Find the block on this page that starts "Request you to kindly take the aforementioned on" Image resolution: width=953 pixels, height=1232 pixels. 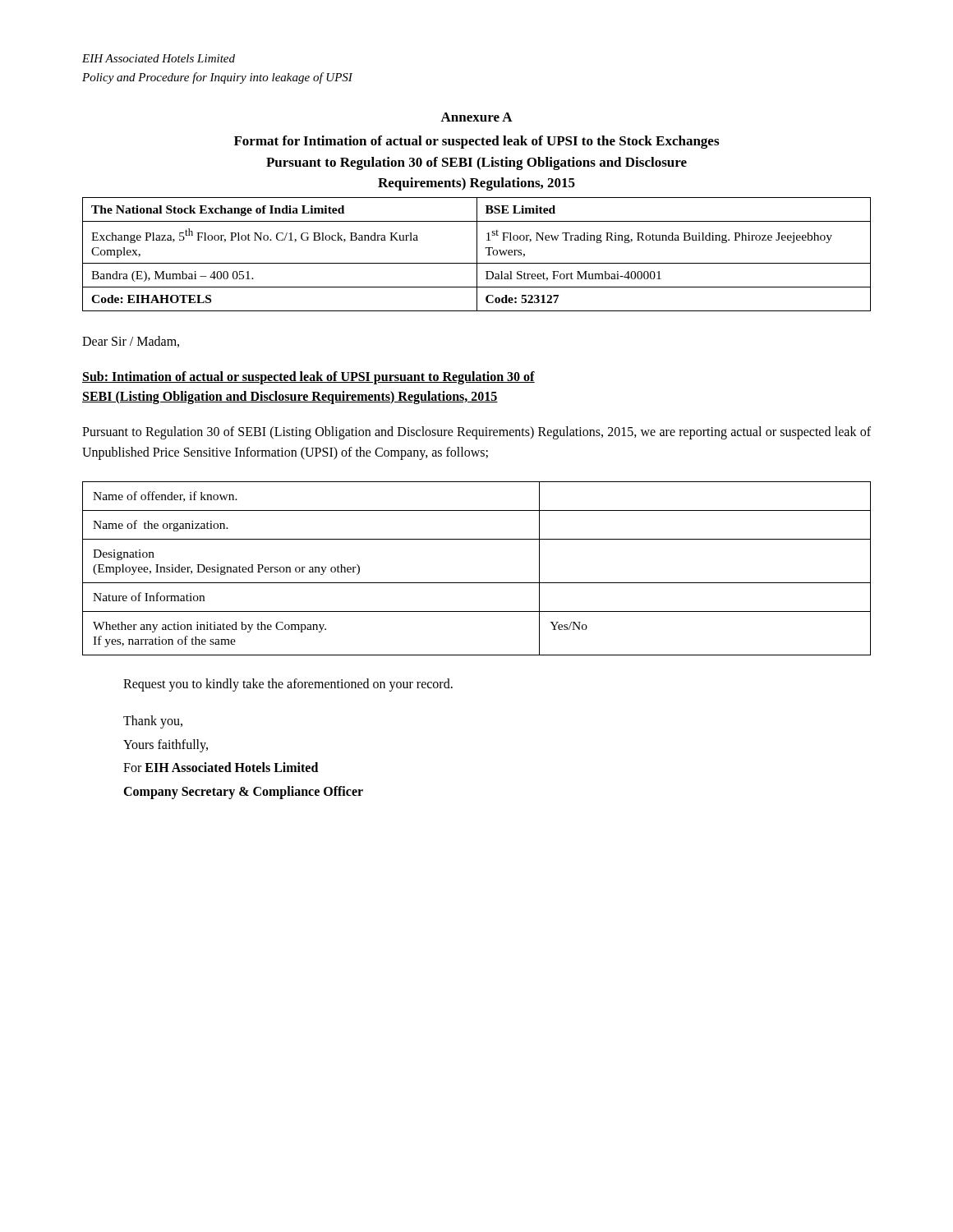pyautogui.click(x=288, y=684)
